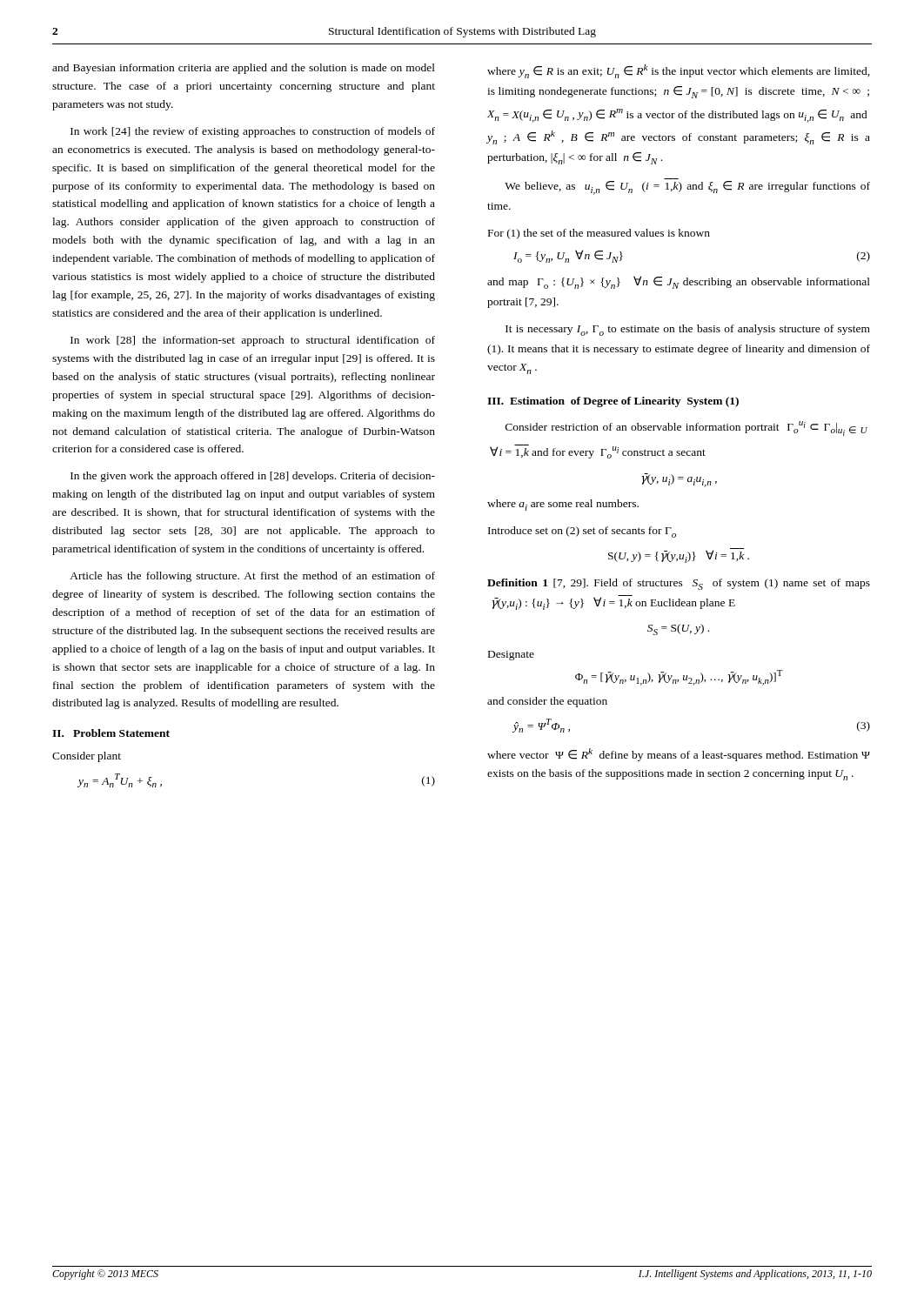Select the formula with the text "SS = S(U, y) ."

(679, 629)
